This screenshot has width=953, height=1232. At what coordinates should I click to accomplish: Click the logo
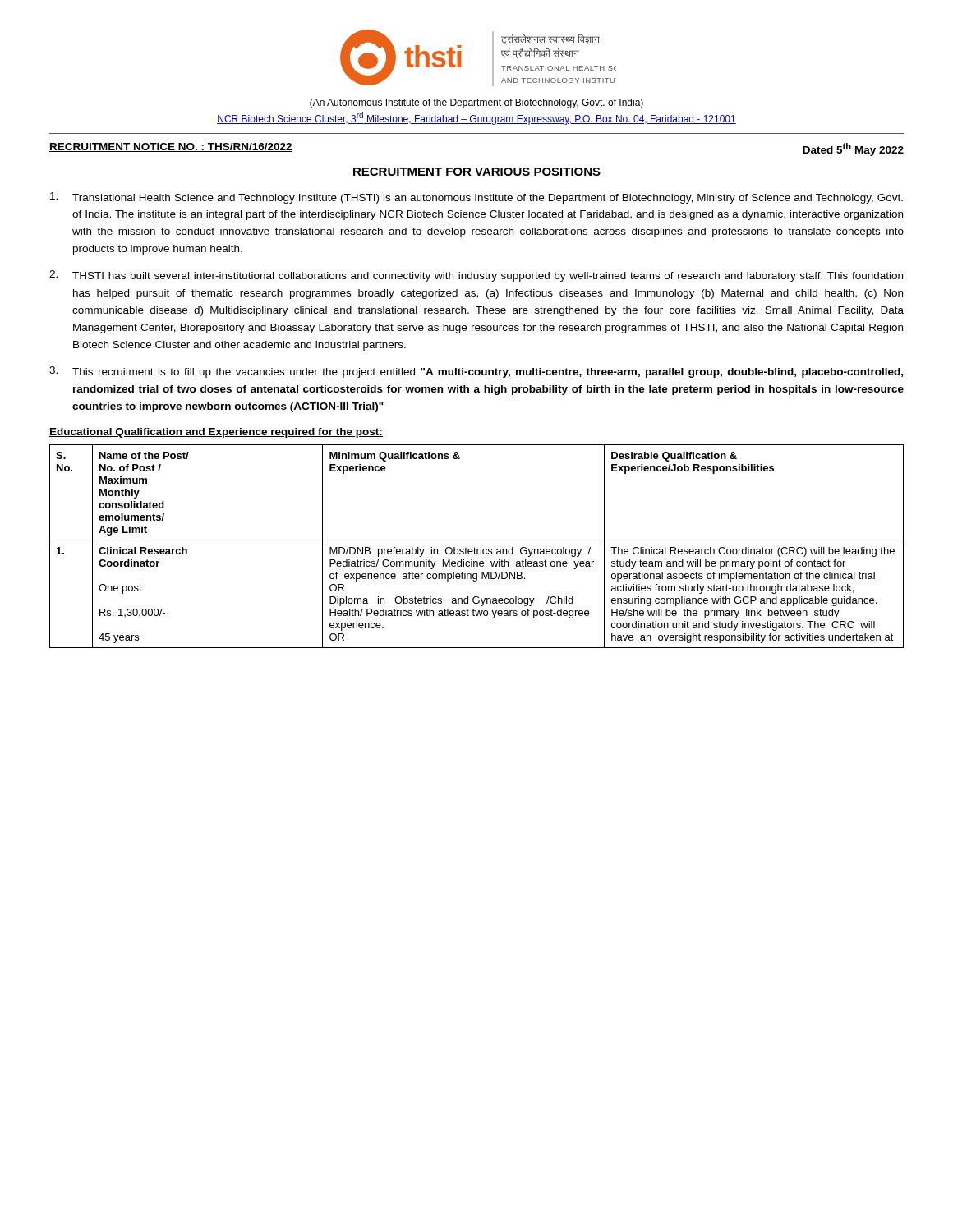pyautogui.click(x=476, y=57)
